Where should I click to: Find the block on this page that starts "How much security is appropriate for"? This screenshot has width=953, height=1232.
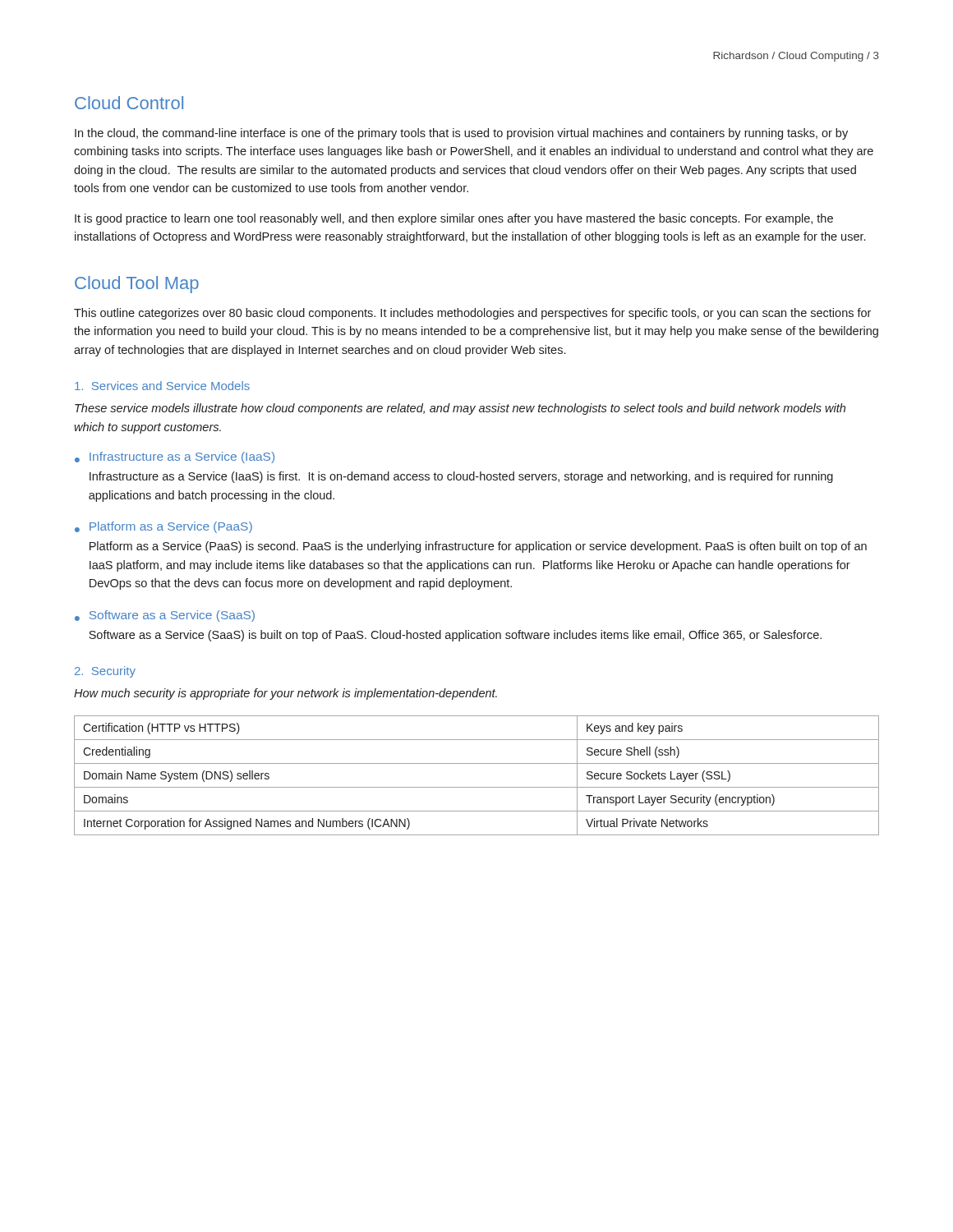(x=286, y=693)
